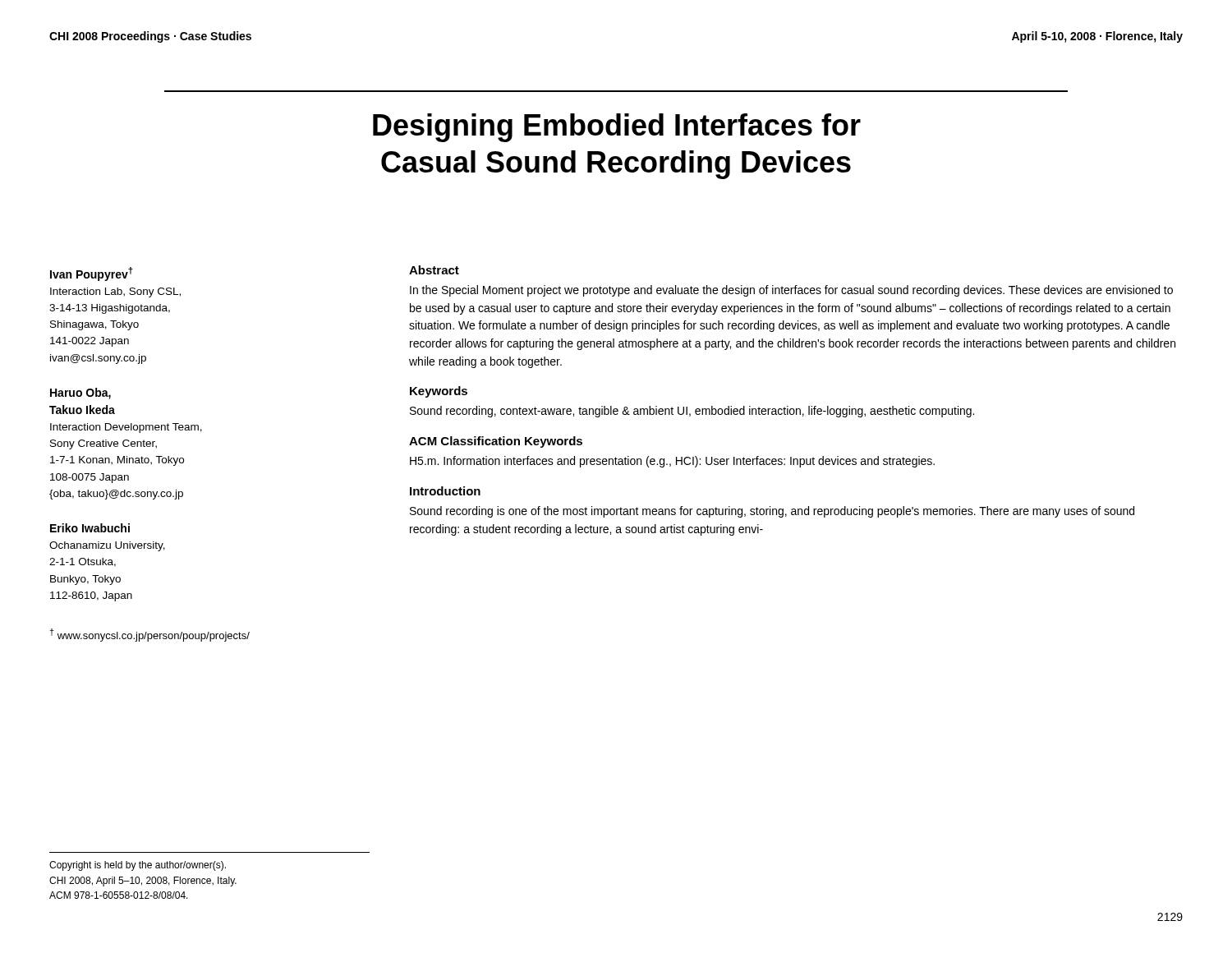
Task: Click on the region starting "† www.sonycsl.co.jp/person/poup/projects/"
Action: point(149,635)
